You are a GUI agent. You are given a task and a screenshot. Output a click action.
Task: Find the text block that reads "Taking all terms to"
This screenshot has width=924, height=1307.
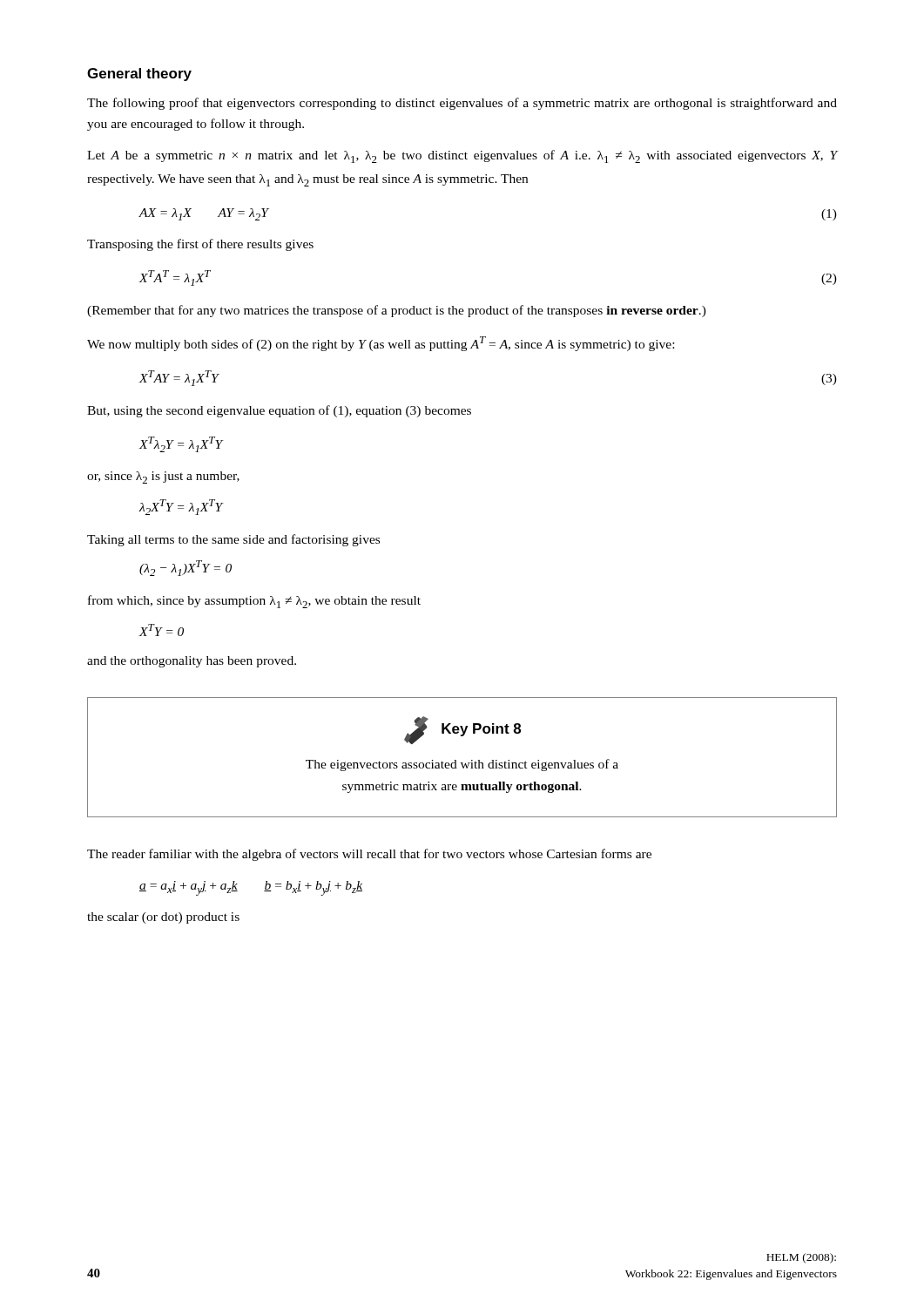[234, 539]
